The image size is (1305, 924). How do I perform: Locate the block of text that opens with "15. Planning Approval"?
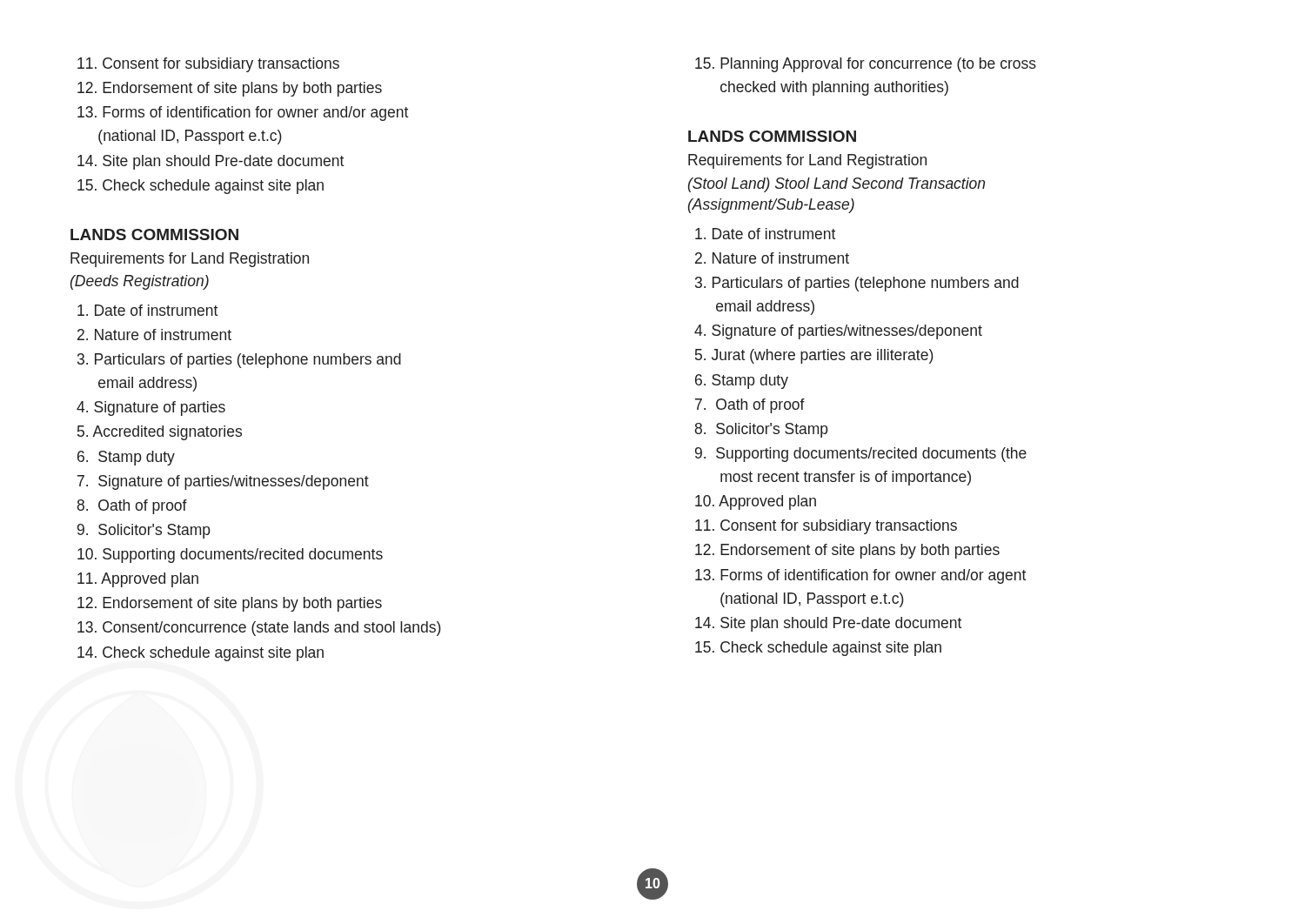point(865,75)
